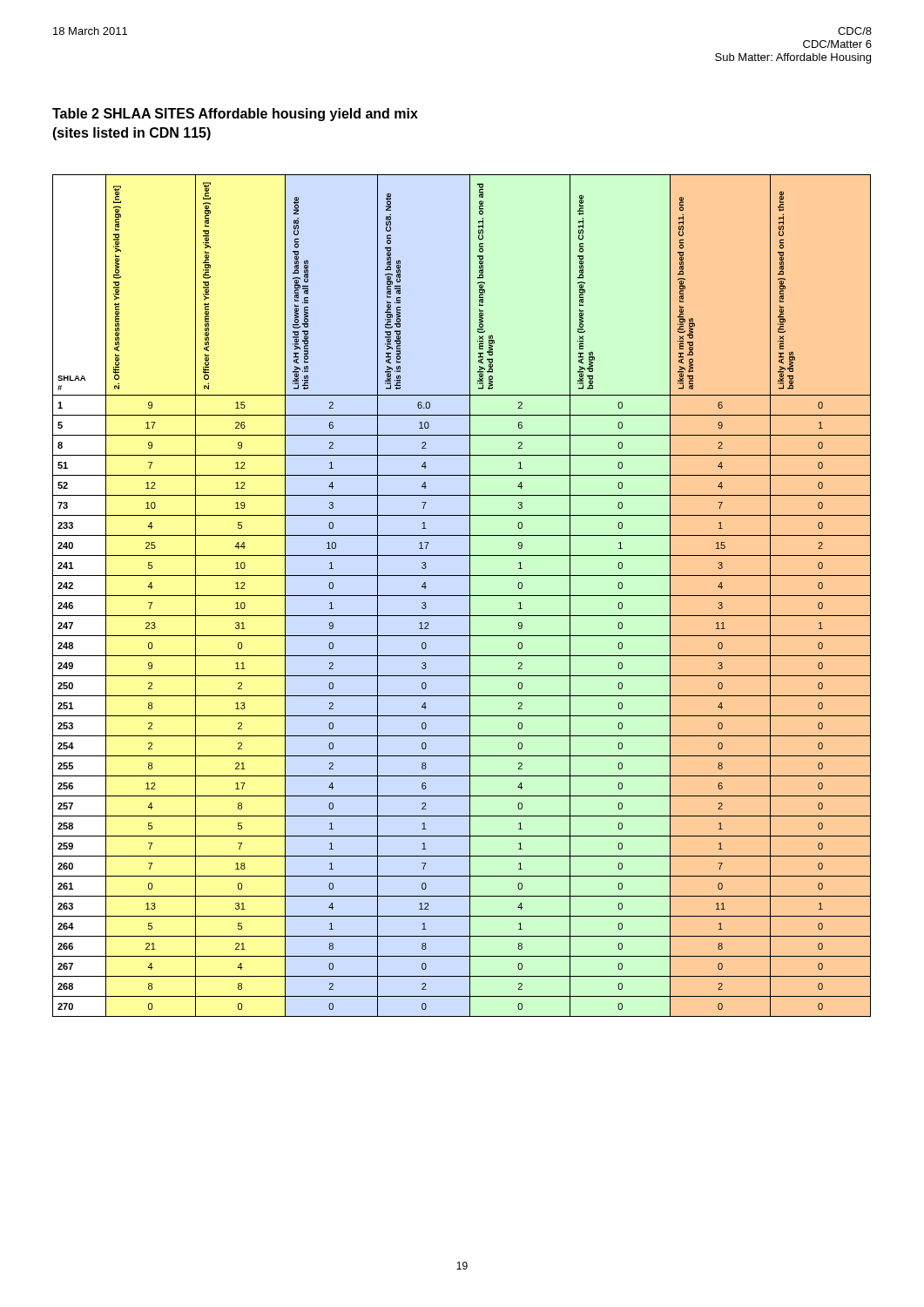Image resolution: width=924 pixels, height=1307 pixels.
Task: Click on the block starting "Table 2 SHLAA"
Action: coord(235,115)
